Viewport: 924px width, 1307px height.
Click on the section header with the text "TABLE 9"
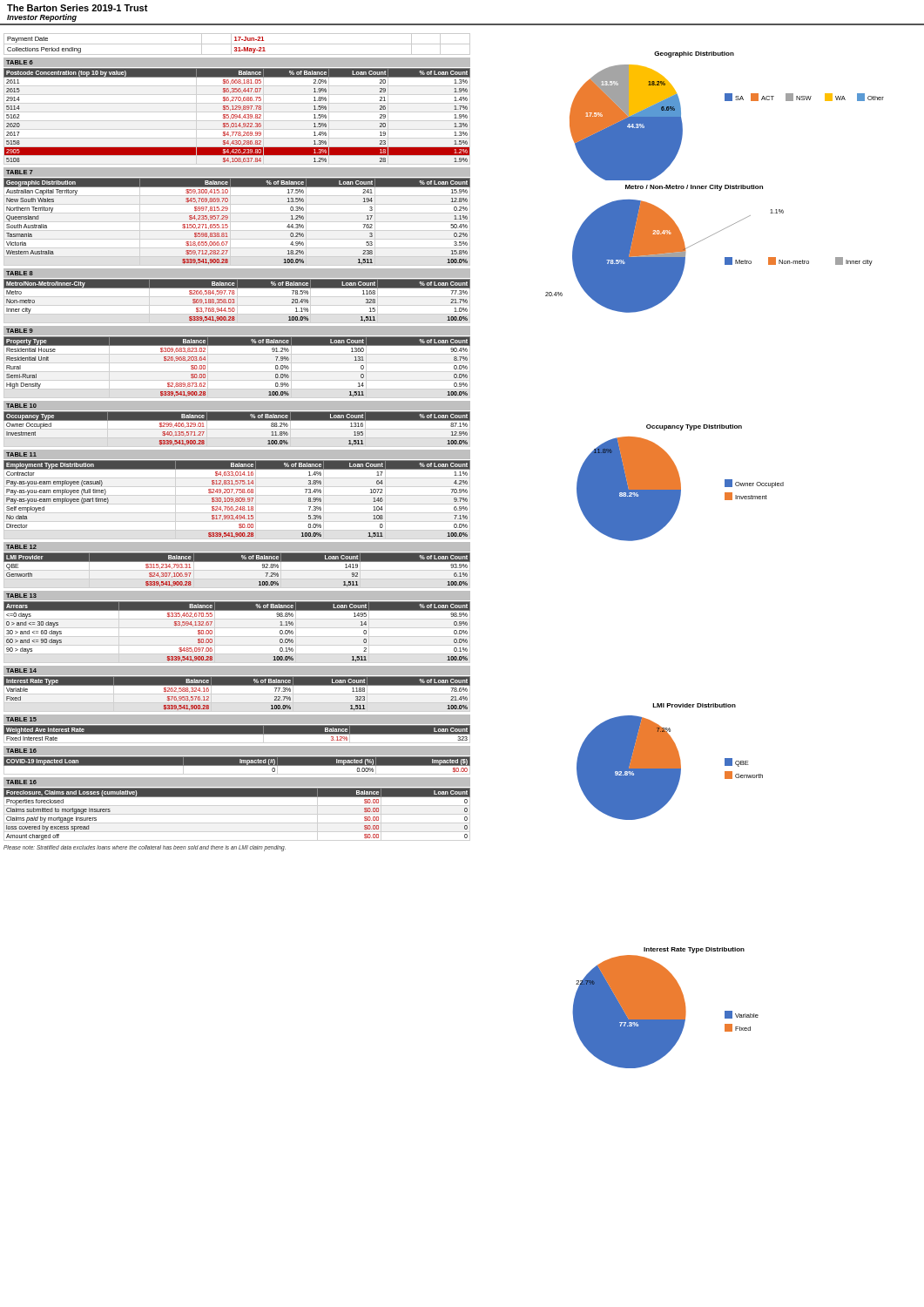[19, 331]
